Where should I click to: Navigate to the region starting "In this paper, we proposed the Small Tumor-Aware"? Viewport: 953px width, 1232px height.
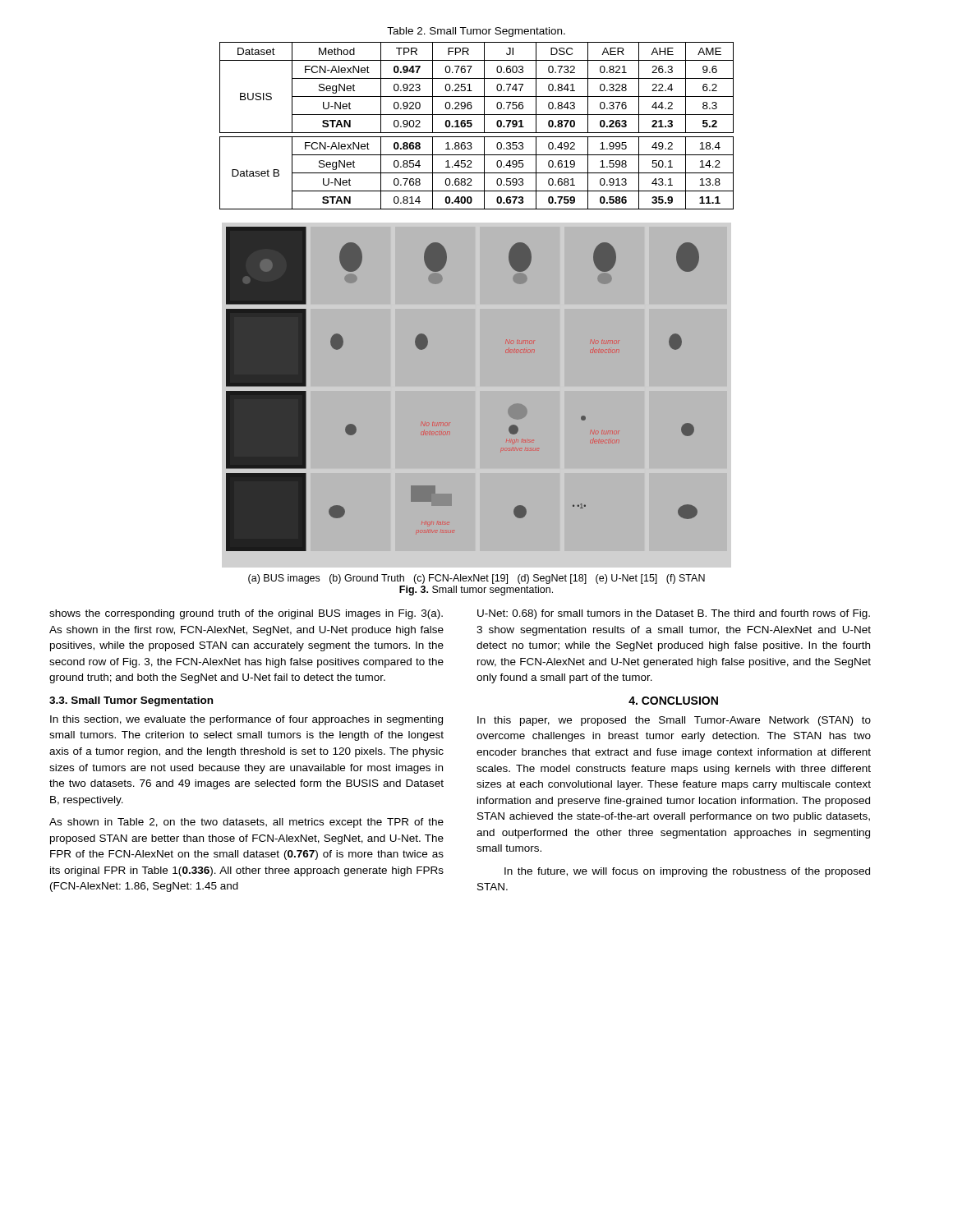click(x=674, y=804)
